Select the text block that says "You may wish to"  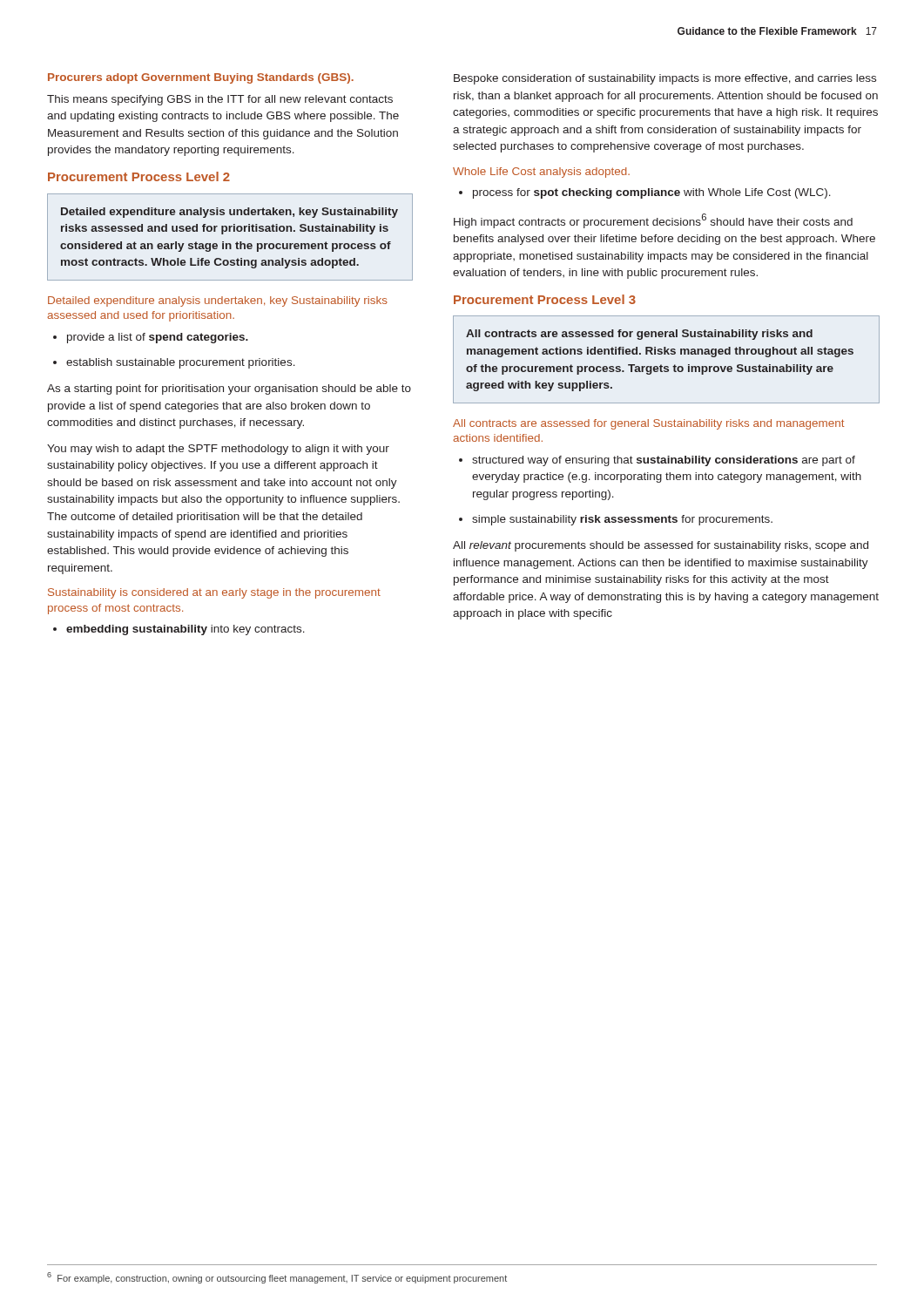230,508
